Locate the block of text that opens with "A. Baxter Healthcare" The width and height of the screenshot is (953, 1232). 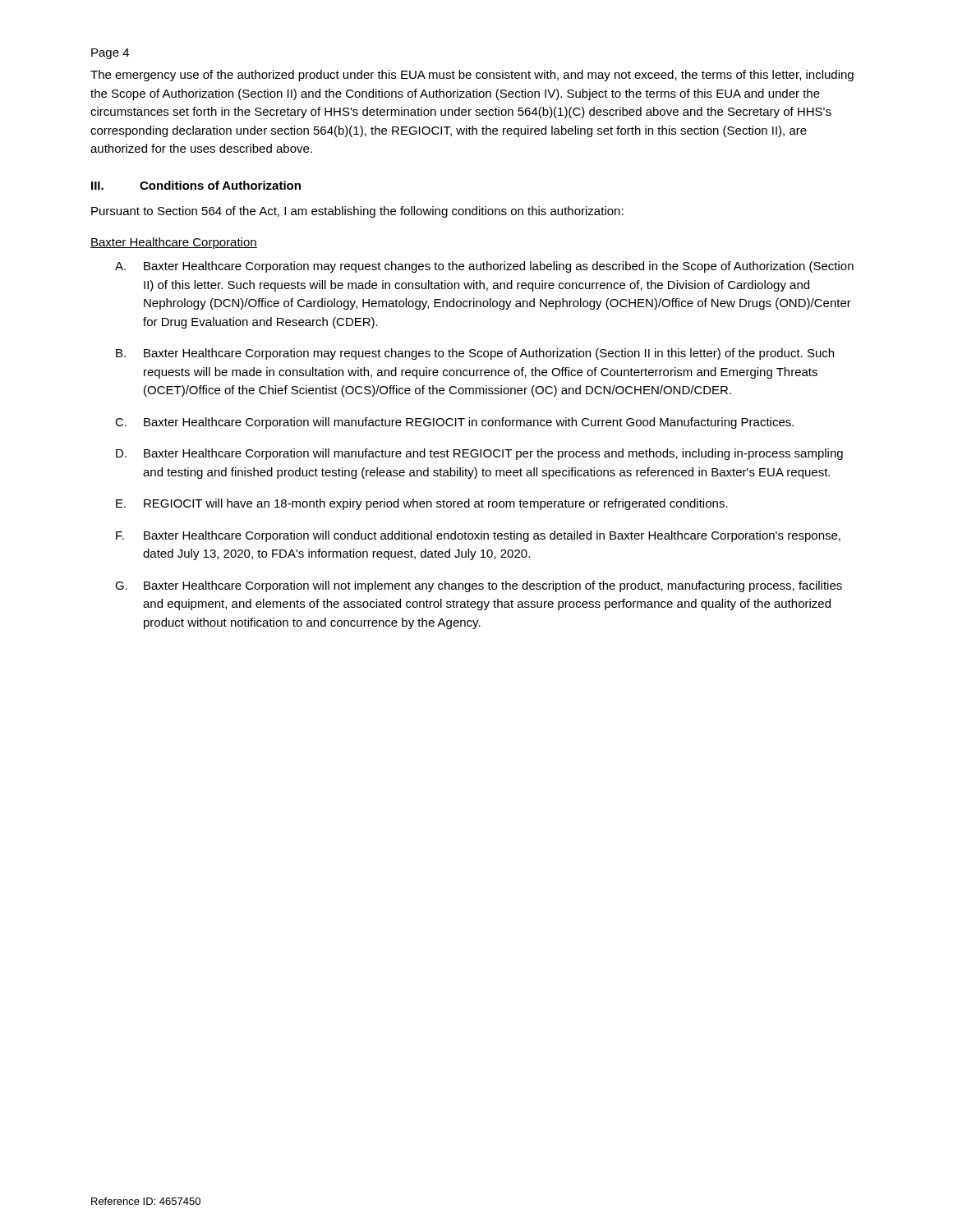[x=489, y=294]
